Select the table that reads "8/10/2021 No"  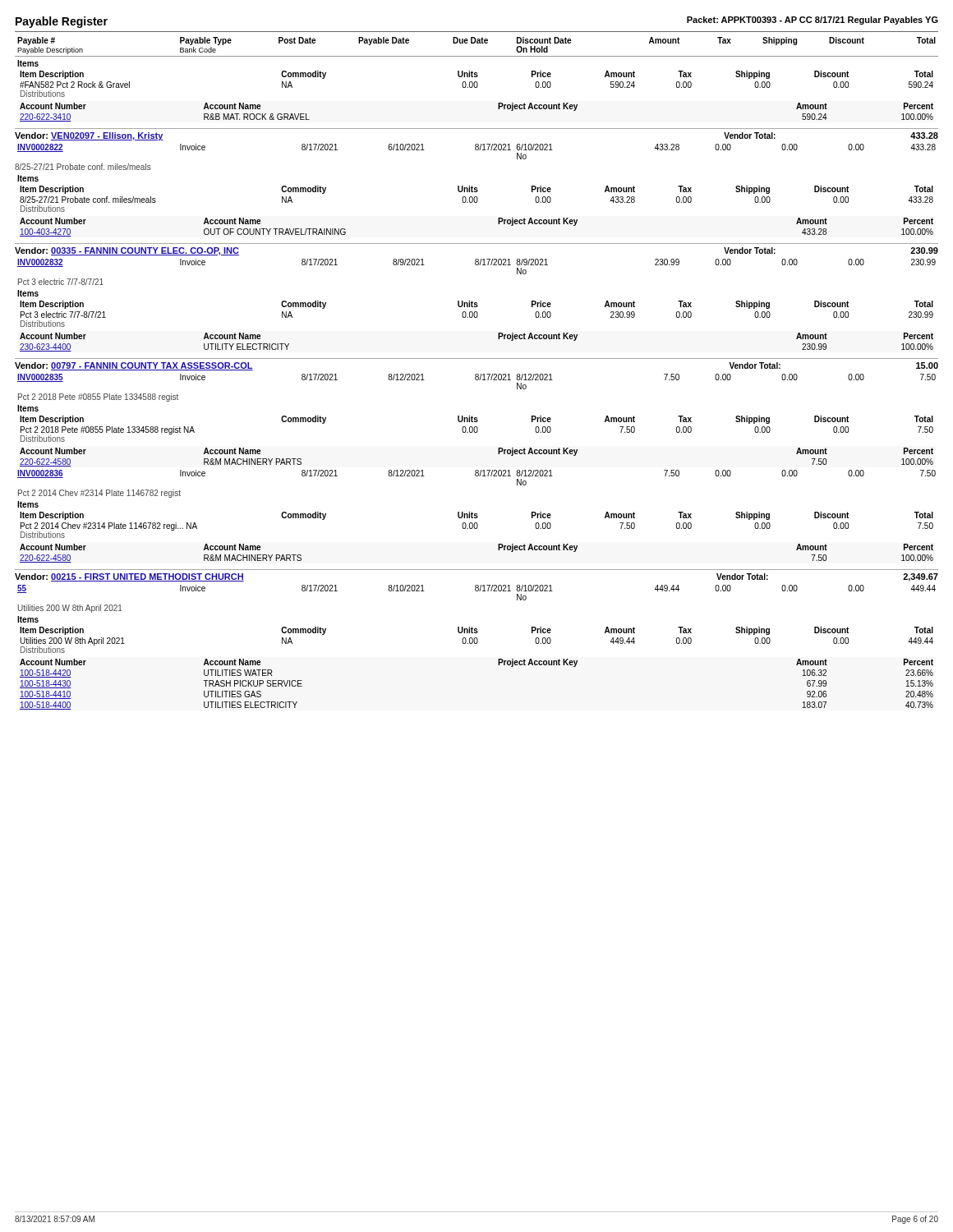coord(476,647)
